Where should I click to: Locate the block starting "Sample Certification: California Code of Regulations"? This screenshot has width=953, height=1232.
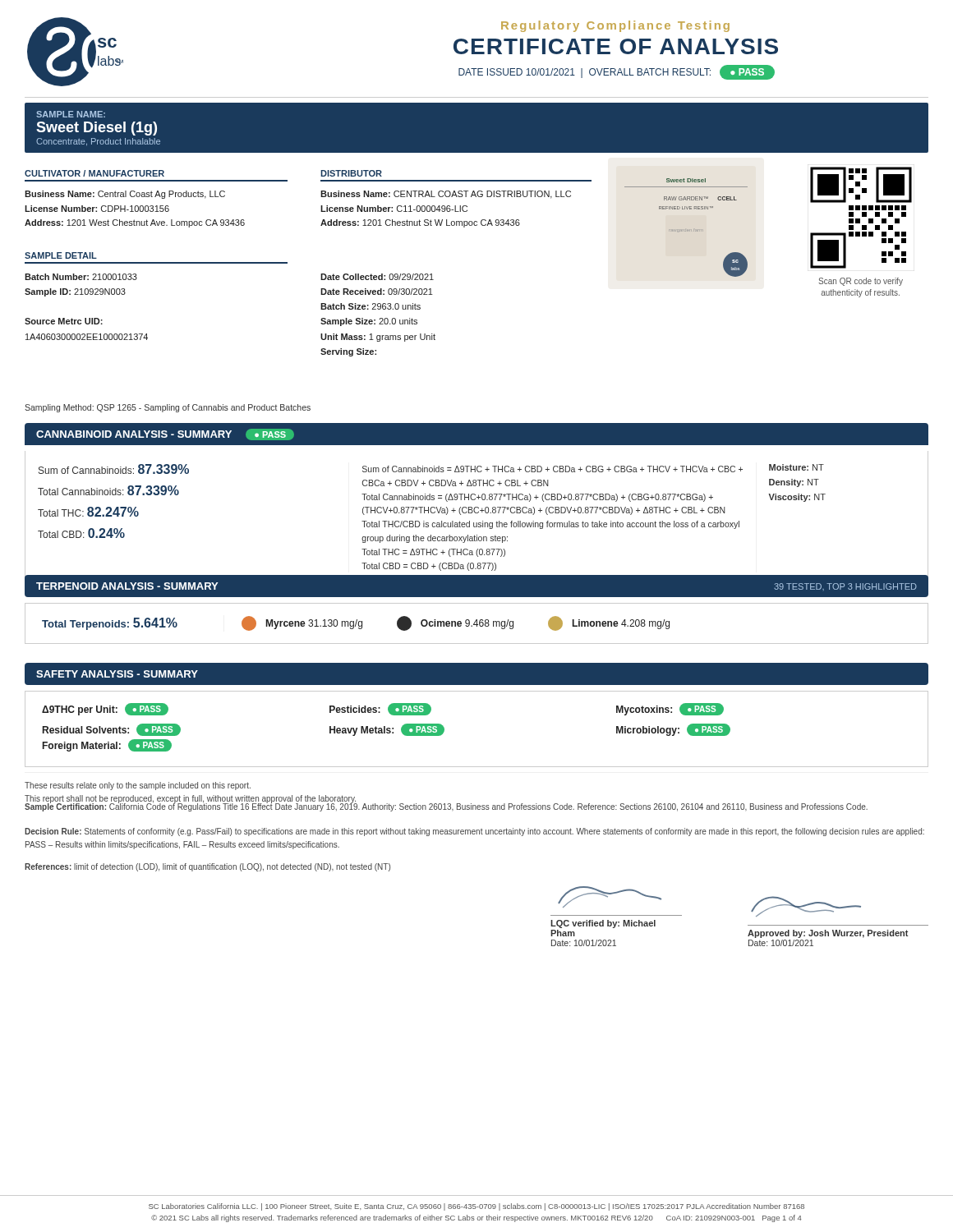(446, 807)
